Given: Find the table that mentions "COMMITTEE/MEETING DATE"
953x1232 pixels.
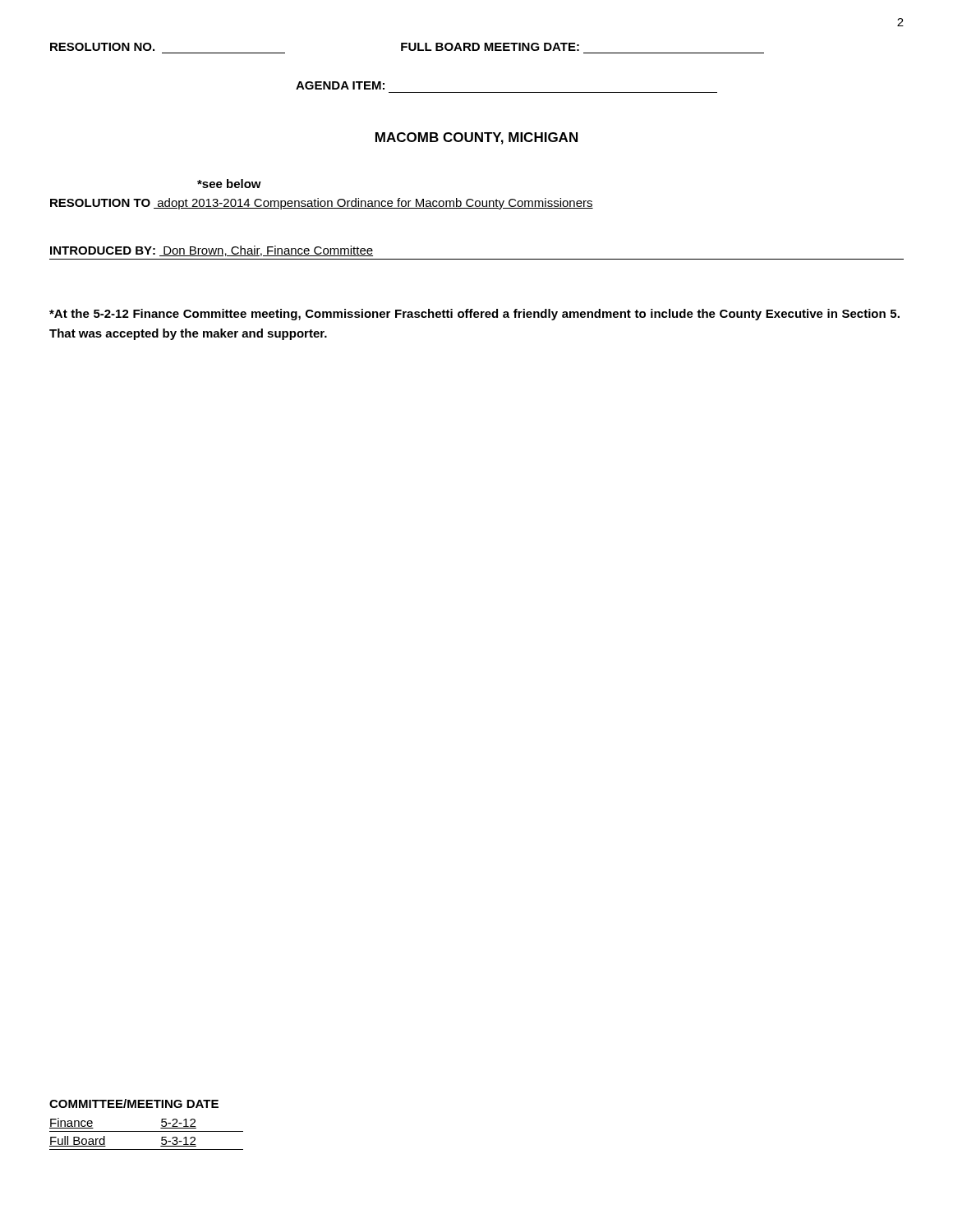Looking at the screenshot, I should (x=146, y=1122).
